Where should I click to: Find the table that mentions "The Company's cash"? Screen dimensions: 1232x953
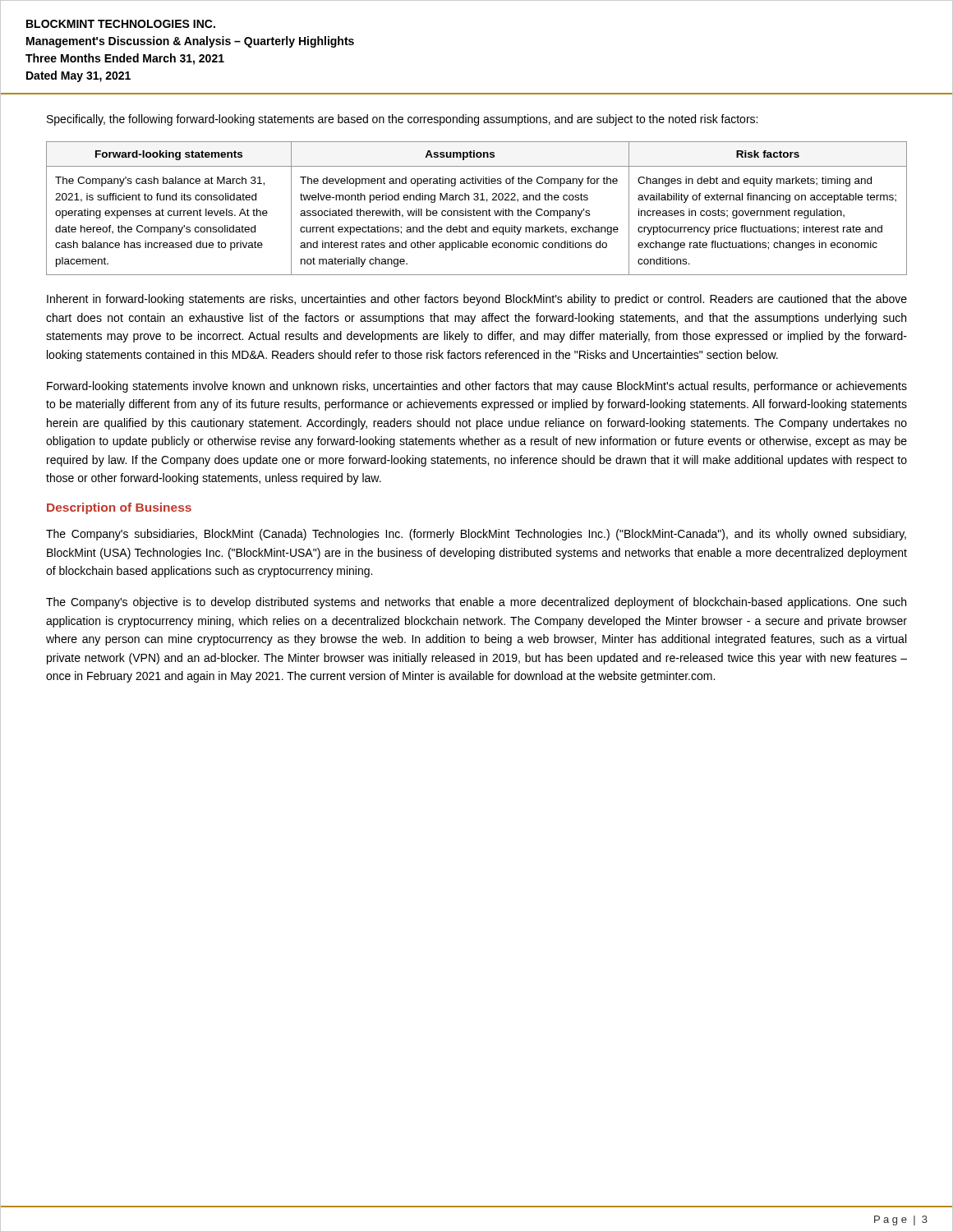click(x=476, y=208)
